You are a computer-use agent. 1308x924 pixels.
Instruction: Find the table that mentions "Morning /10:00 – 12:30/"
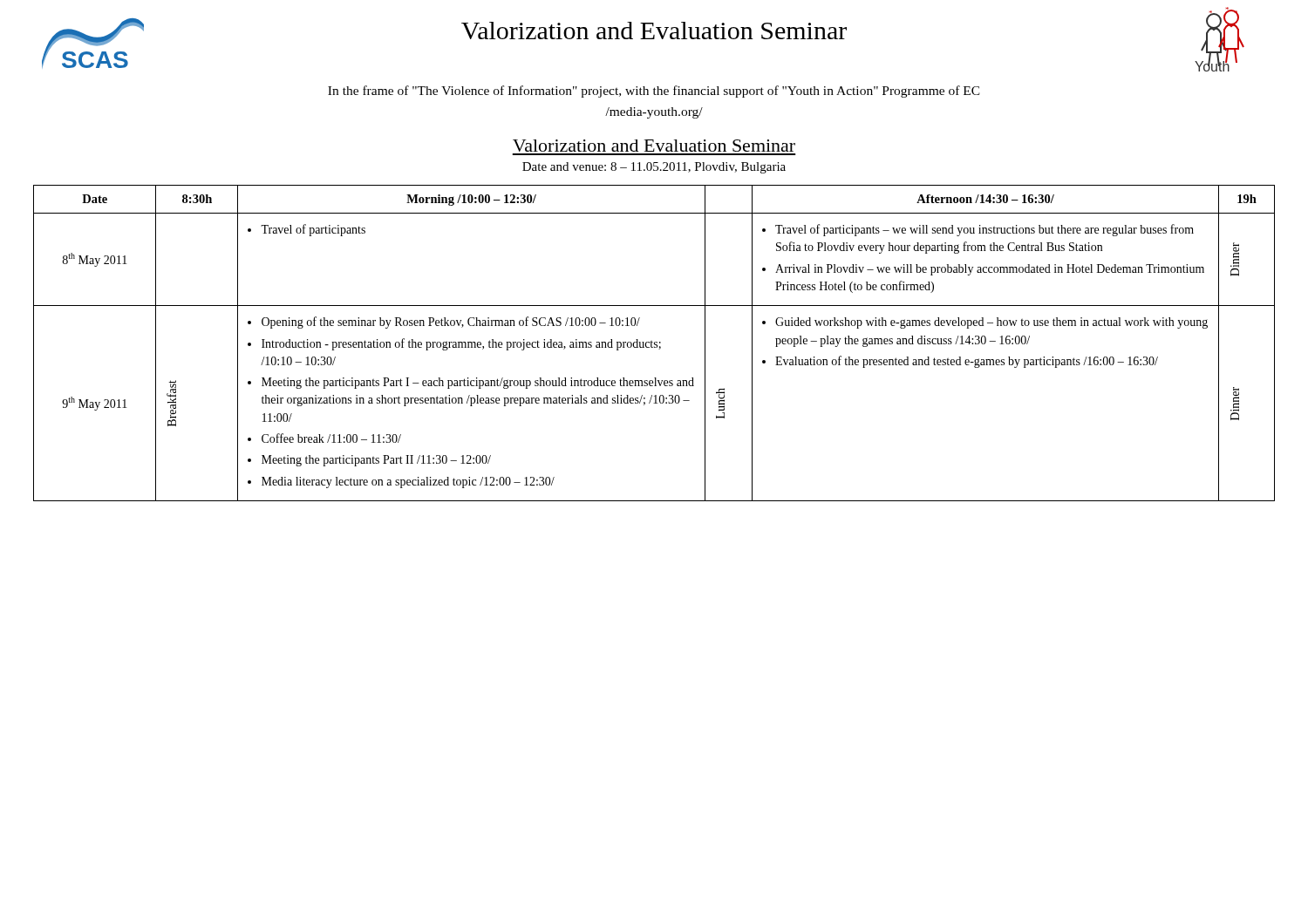(654, 343)
